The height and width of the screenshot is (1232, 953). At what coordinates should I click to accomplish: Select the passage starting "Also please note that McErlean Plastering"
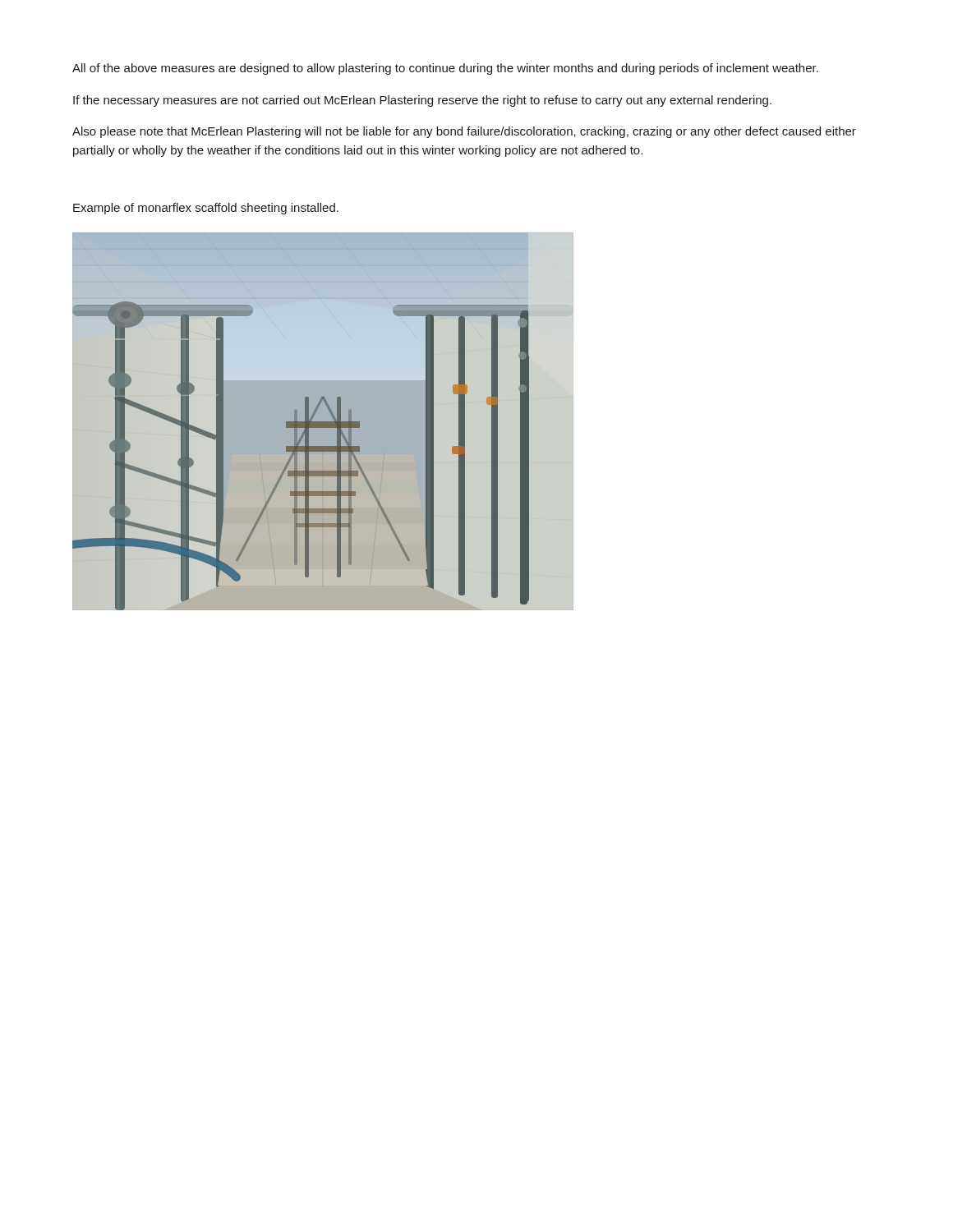[x=464, y=140]
